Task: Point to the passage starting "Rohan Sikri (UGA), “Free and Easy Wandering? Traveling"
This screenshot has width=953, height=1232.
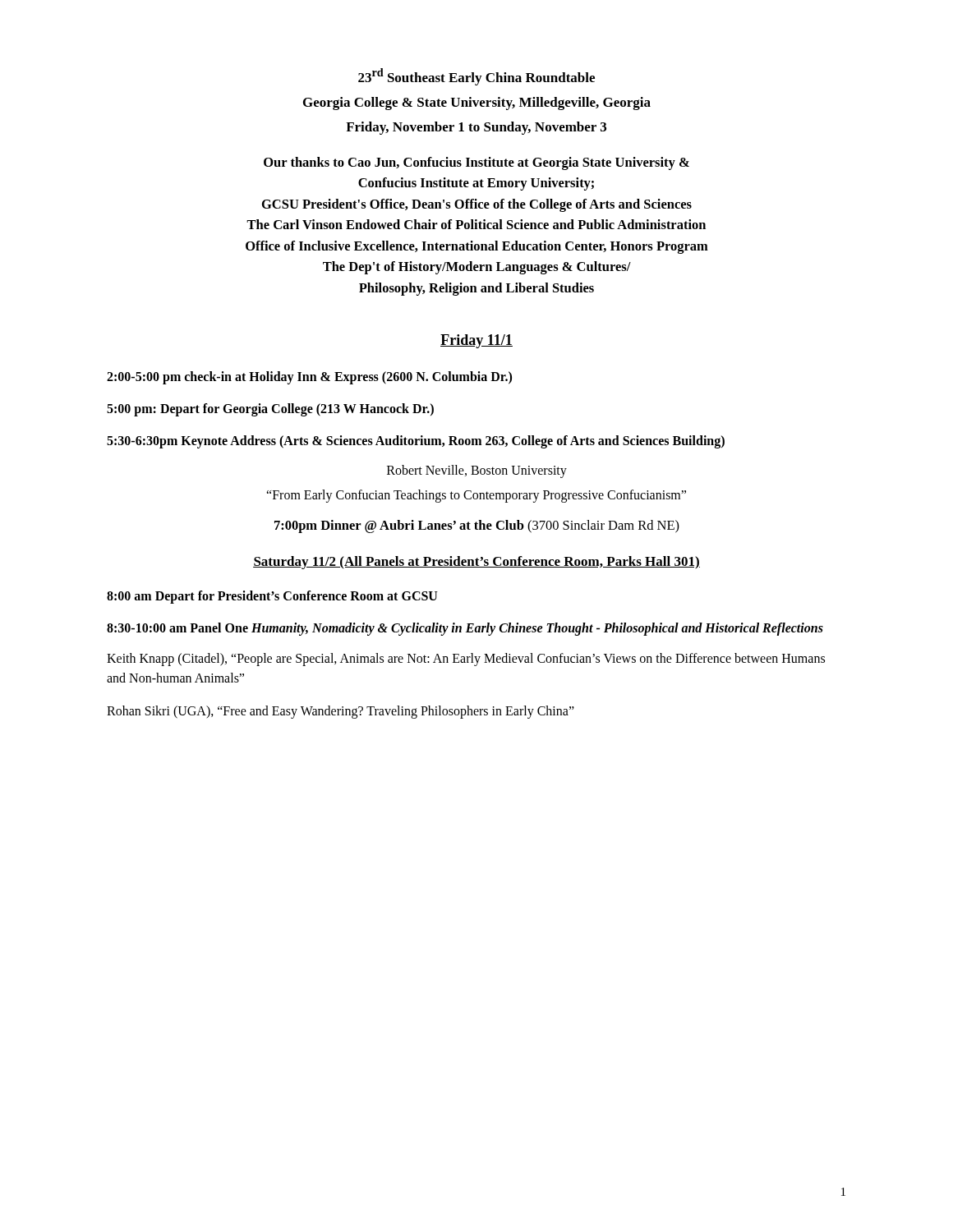Action: tap(341, 711)
